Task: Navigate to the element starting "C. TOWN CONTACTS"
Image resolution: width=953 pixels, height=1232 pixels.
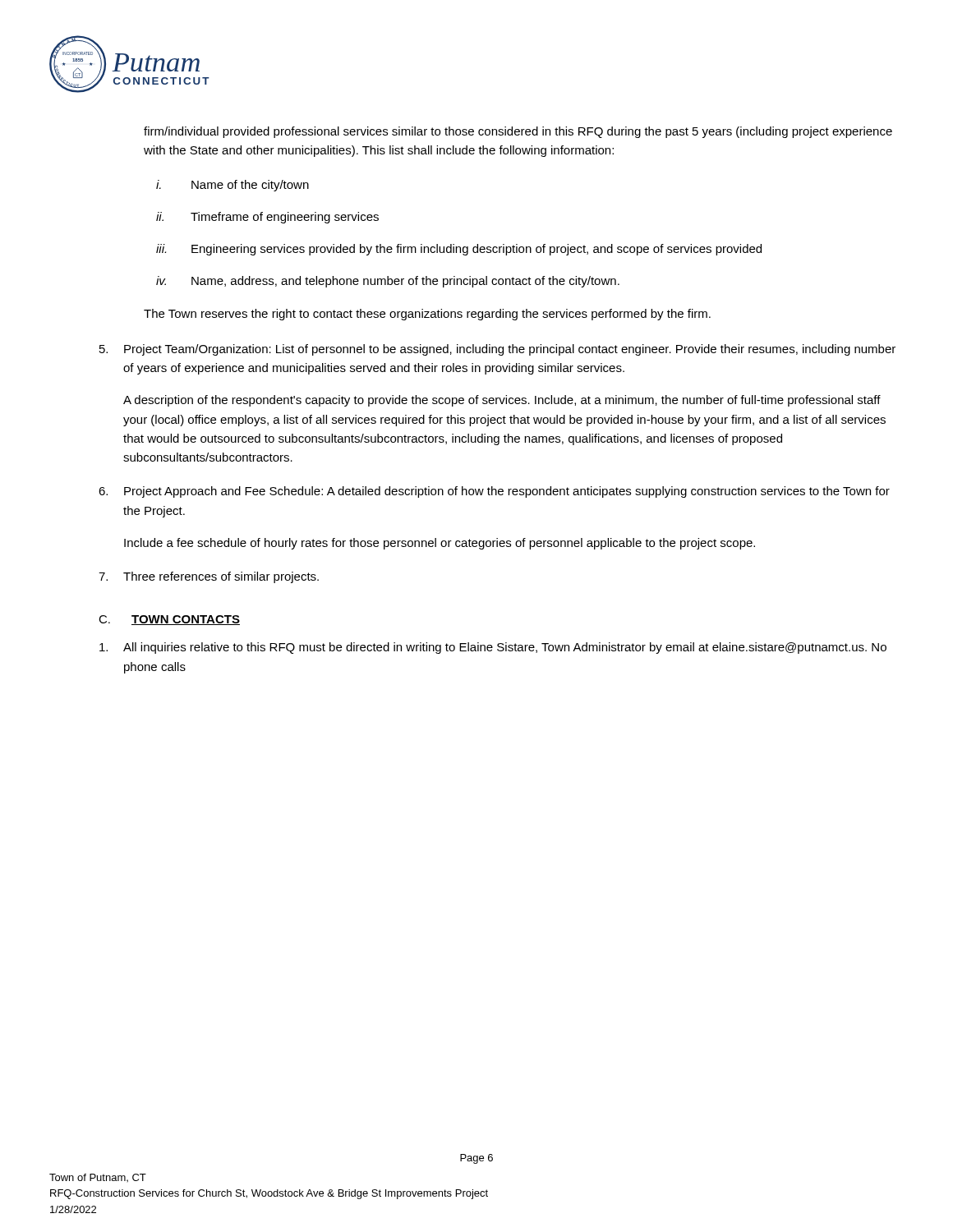Action: click(169, 619)
